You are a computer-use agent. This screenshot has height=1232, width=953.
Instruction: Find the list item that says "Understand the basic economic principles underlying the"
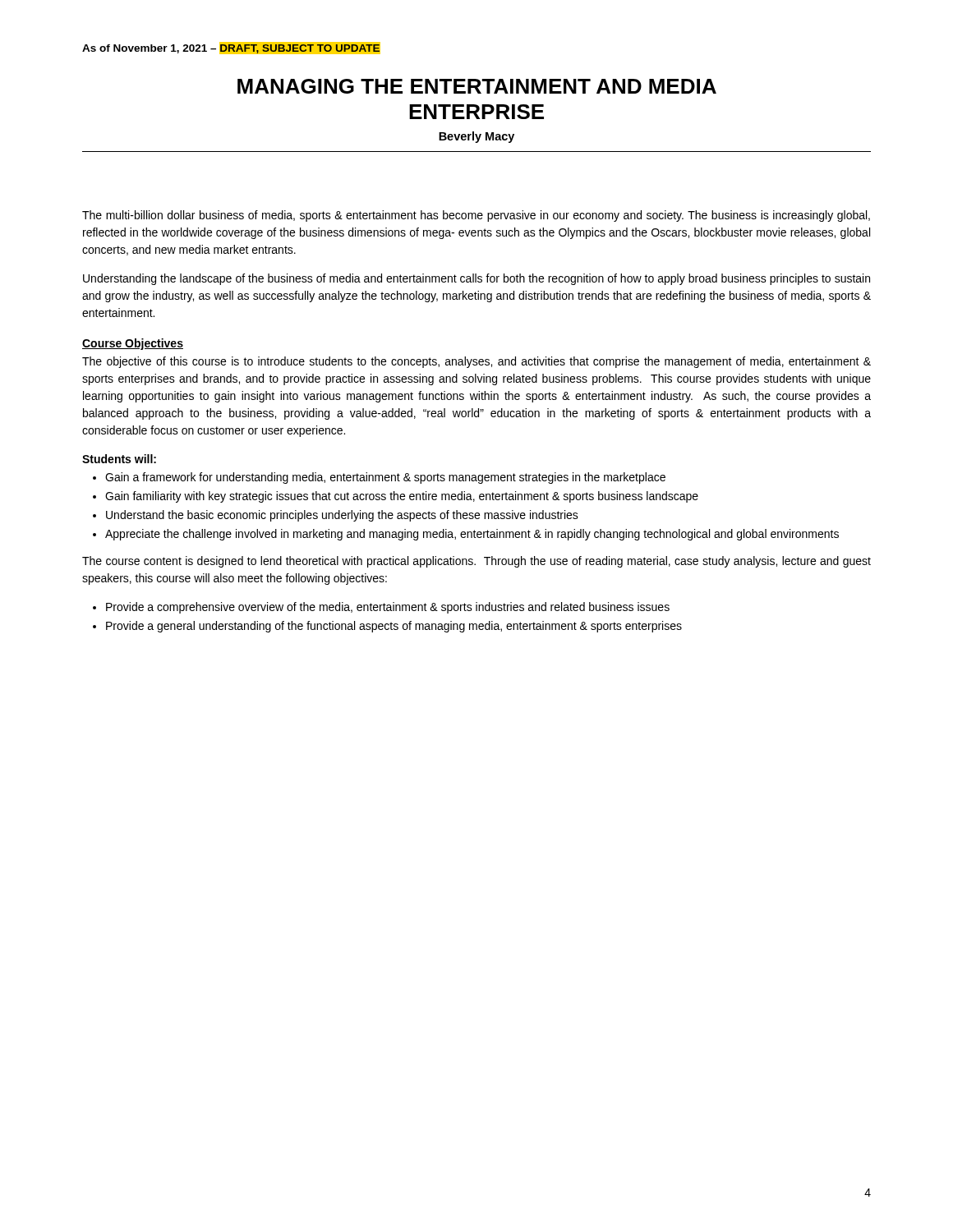[342, 515]
